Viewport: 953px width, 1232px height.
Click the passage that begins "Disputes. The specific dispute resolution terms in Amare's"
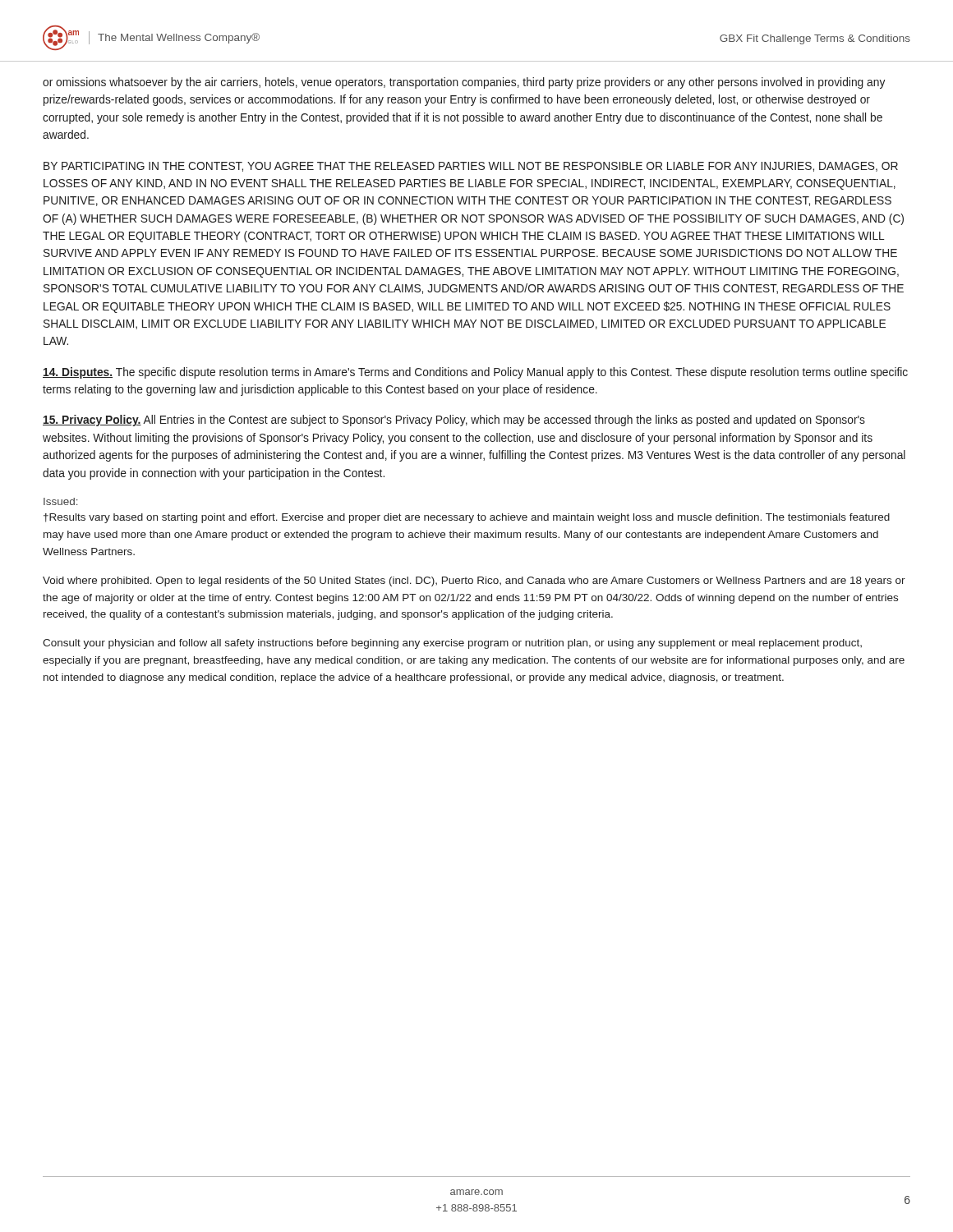tap(475, 381)
